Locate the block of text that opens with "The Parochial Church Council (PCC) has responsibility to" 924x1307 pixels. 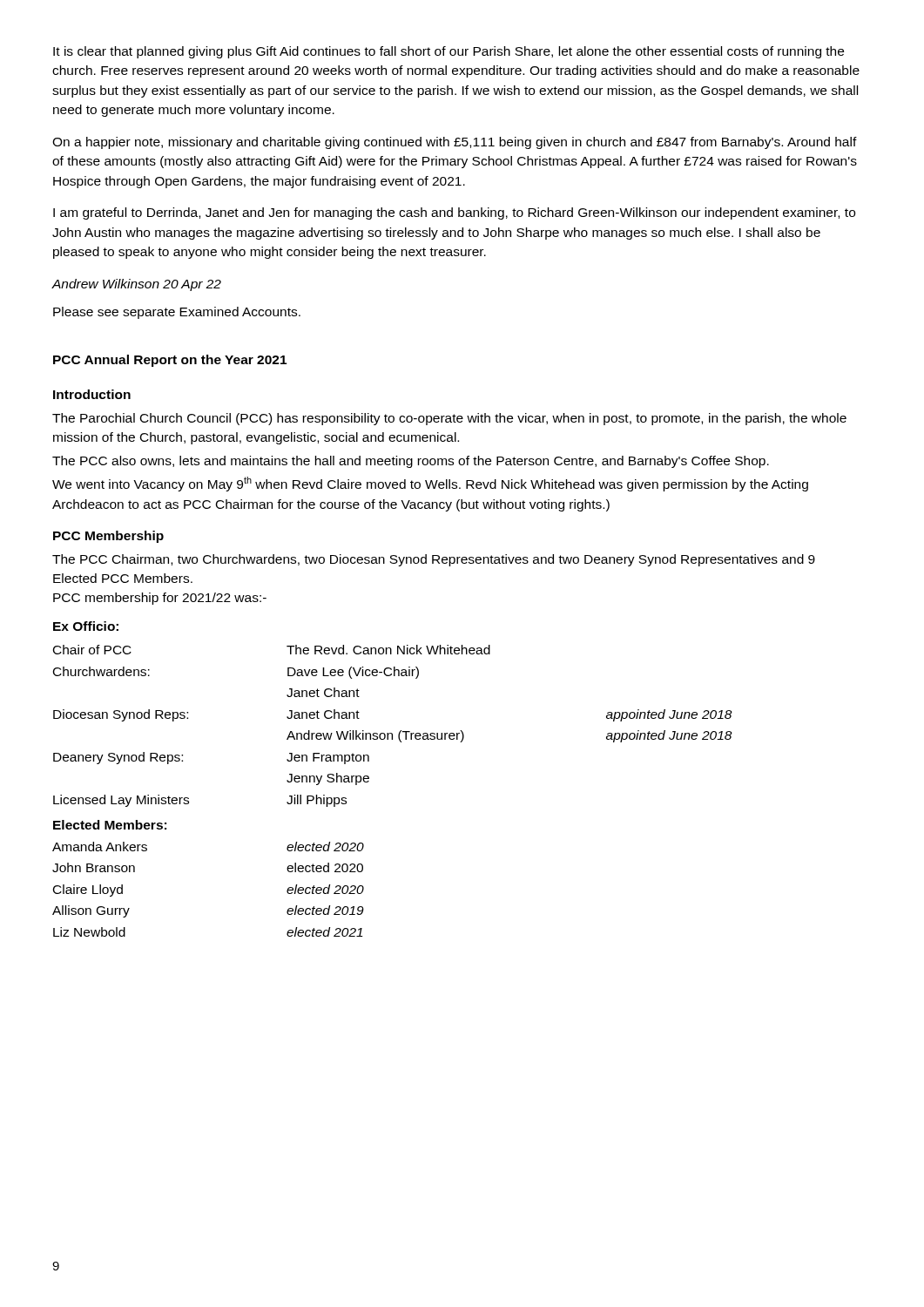point(450,427)
